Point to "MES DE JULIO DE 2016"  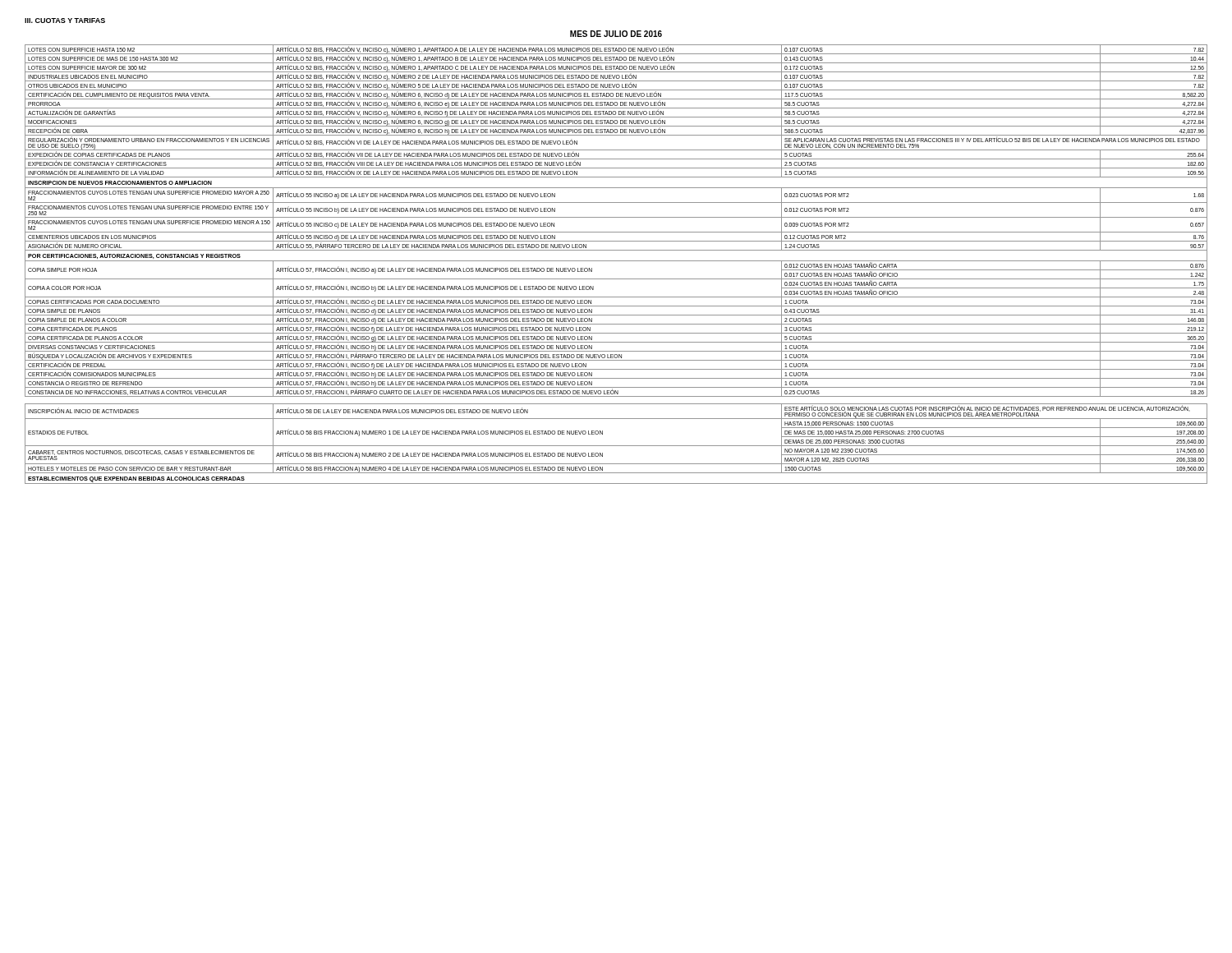[616, 34]
